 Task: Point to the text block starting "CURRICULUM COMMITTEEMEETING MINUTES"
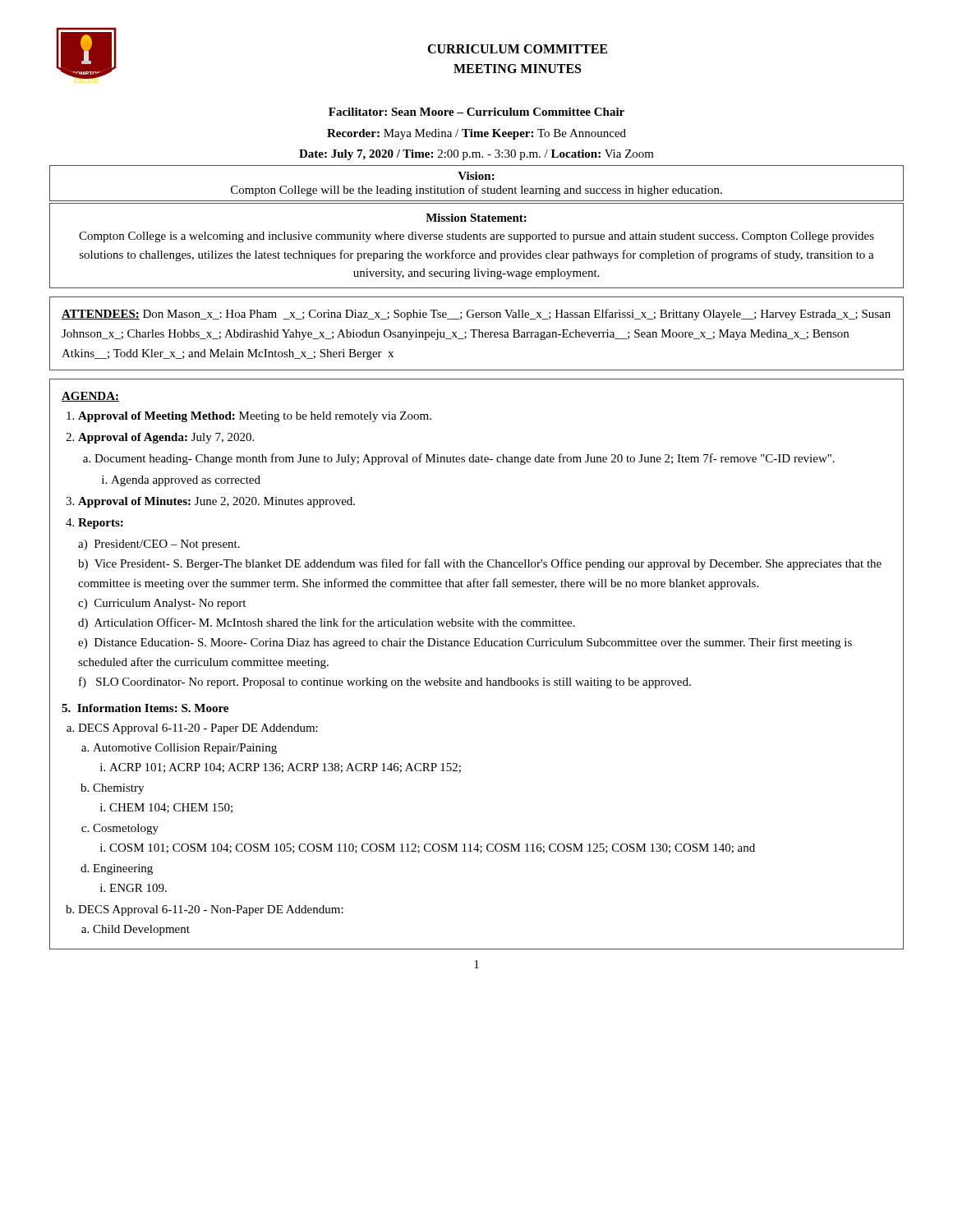pyautogui.click(x=518, y=59)
